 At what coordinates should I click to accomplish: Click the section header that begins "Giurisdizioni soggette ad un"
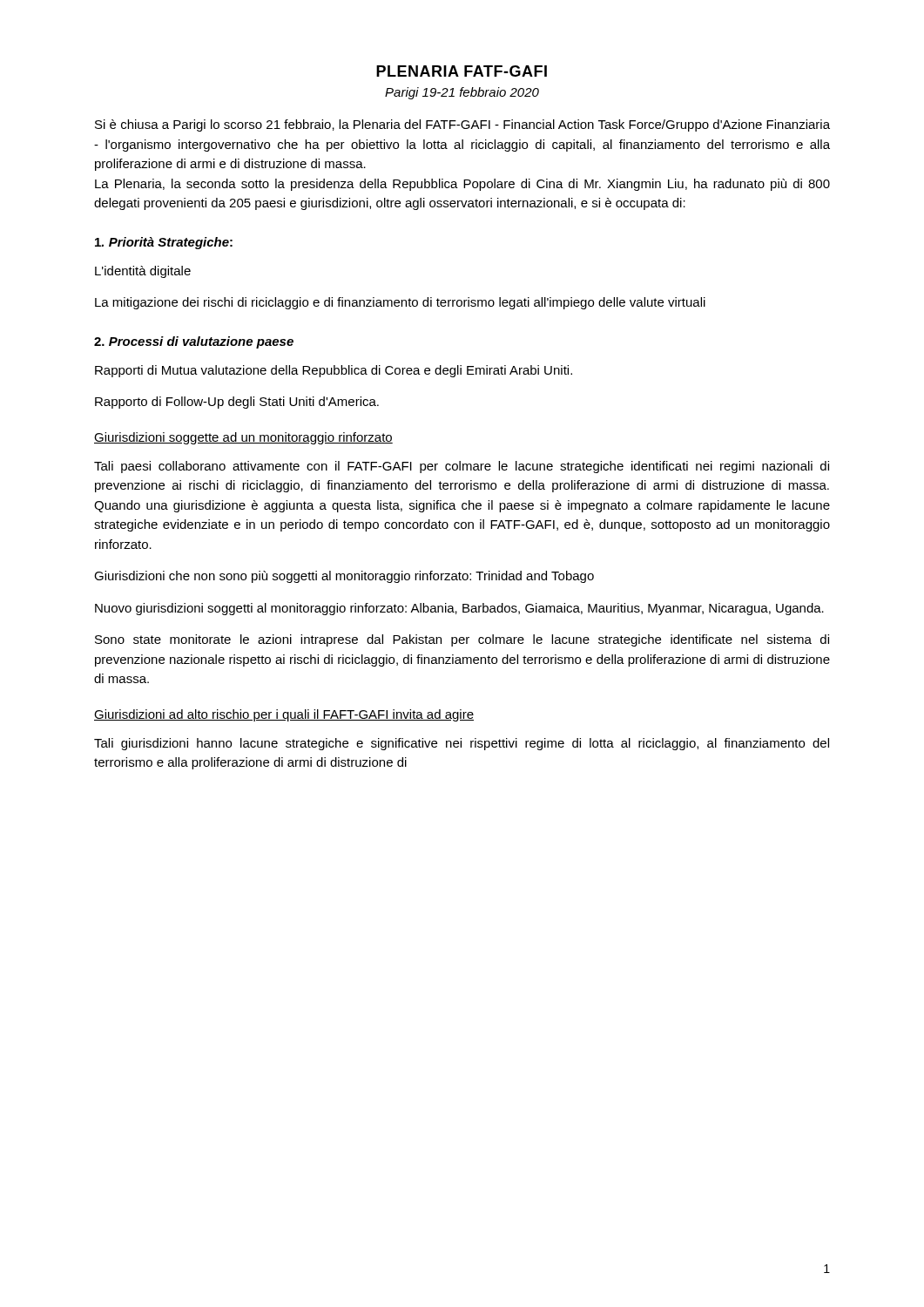click(x=243, y=437)
